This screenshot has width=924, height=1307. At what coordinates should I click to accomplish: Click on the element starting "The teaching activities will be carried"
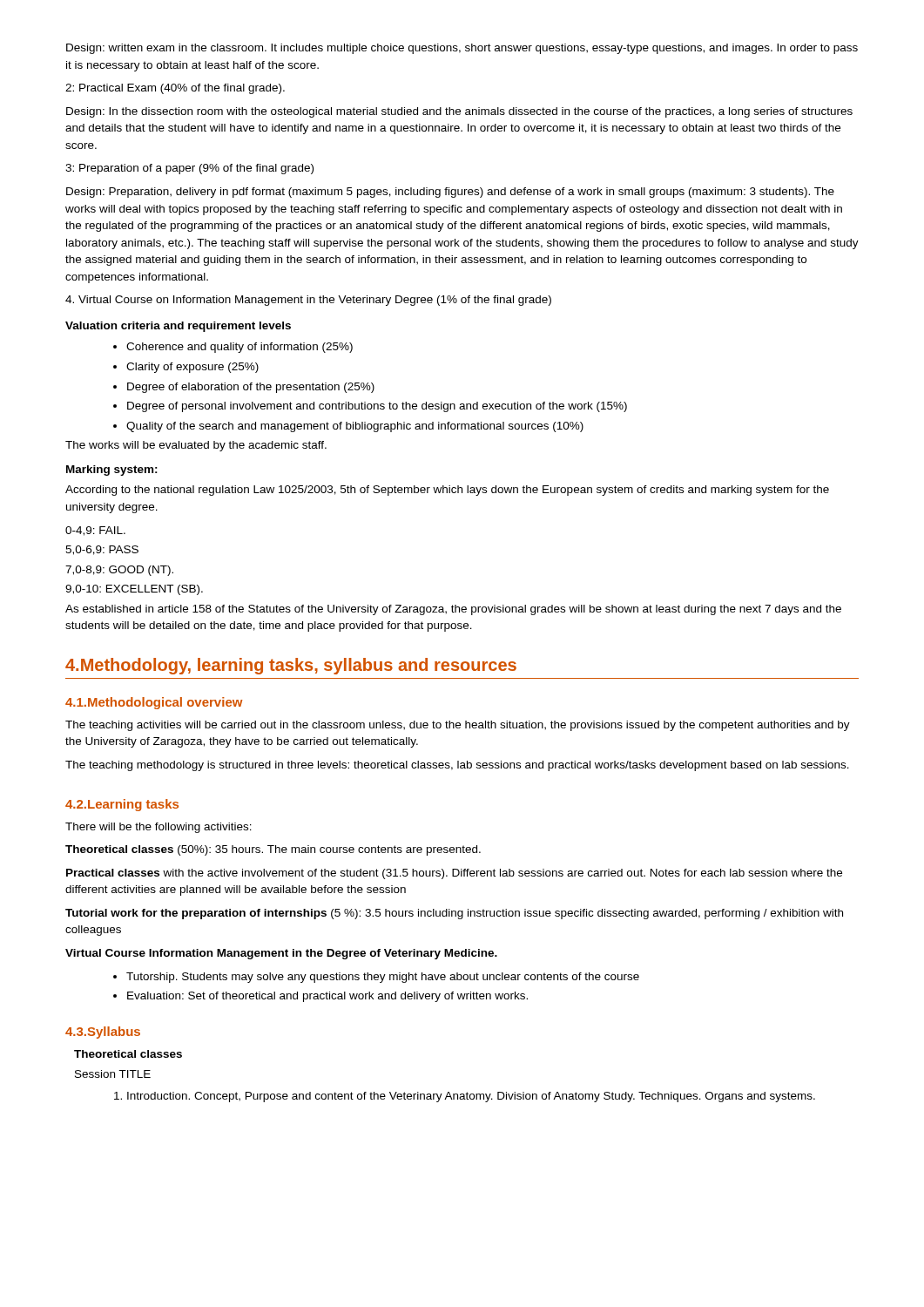[x=462, y=733]
